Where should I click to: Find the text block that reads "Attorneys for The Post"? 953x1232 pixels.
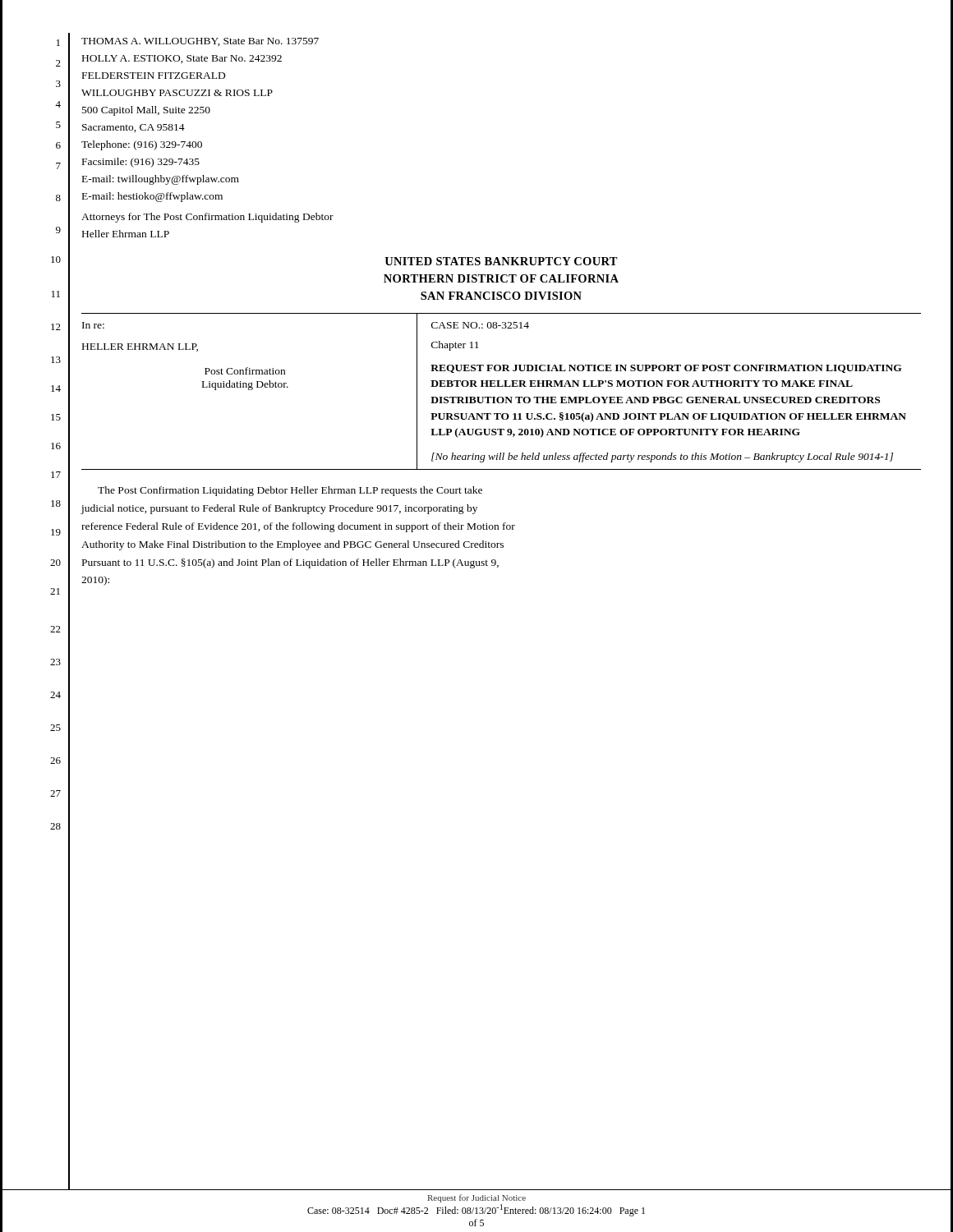pyautogui.click(x=207, y=218)
